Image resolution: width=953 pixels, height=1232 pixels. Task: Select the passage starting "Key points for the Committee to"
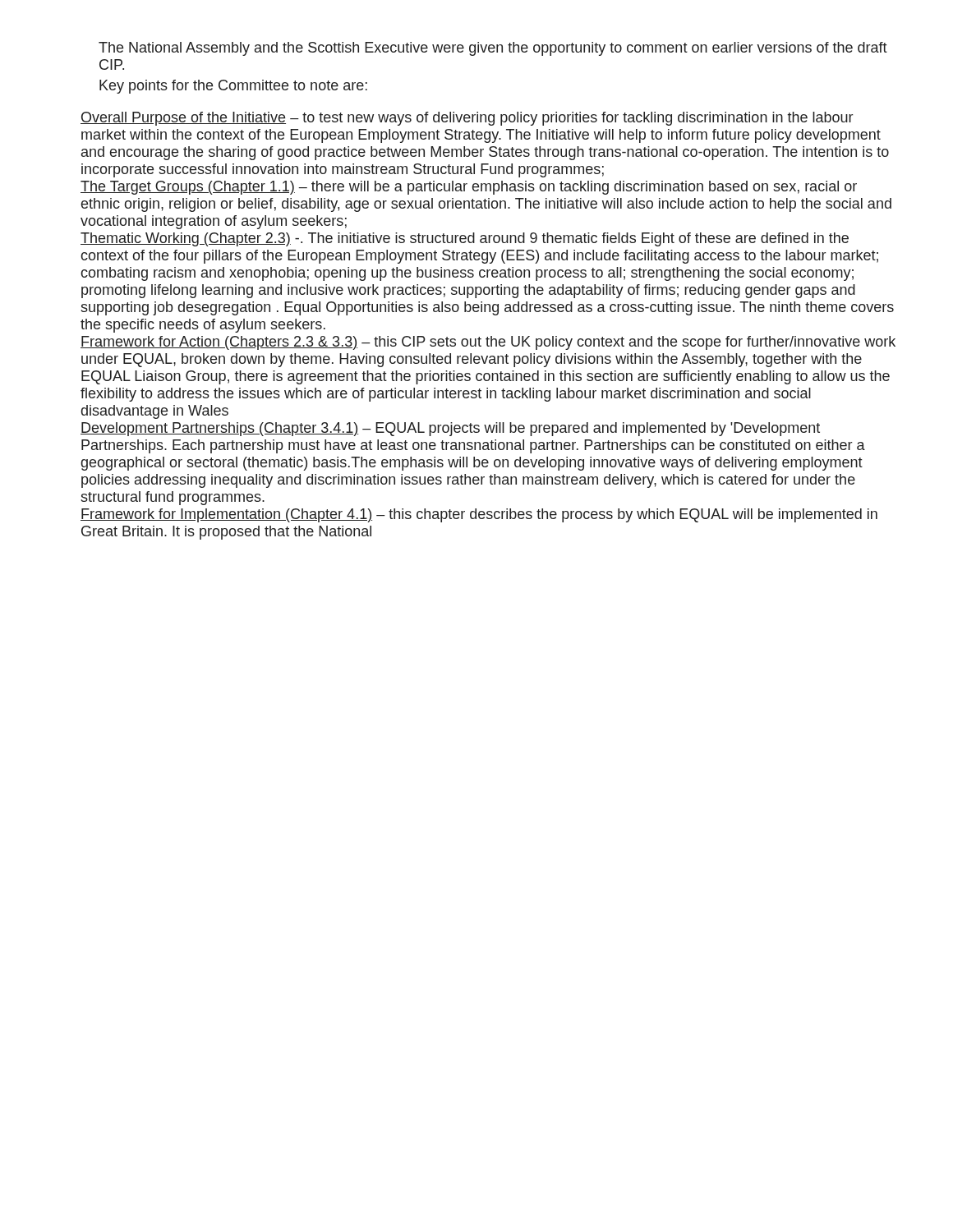[233, 87]
